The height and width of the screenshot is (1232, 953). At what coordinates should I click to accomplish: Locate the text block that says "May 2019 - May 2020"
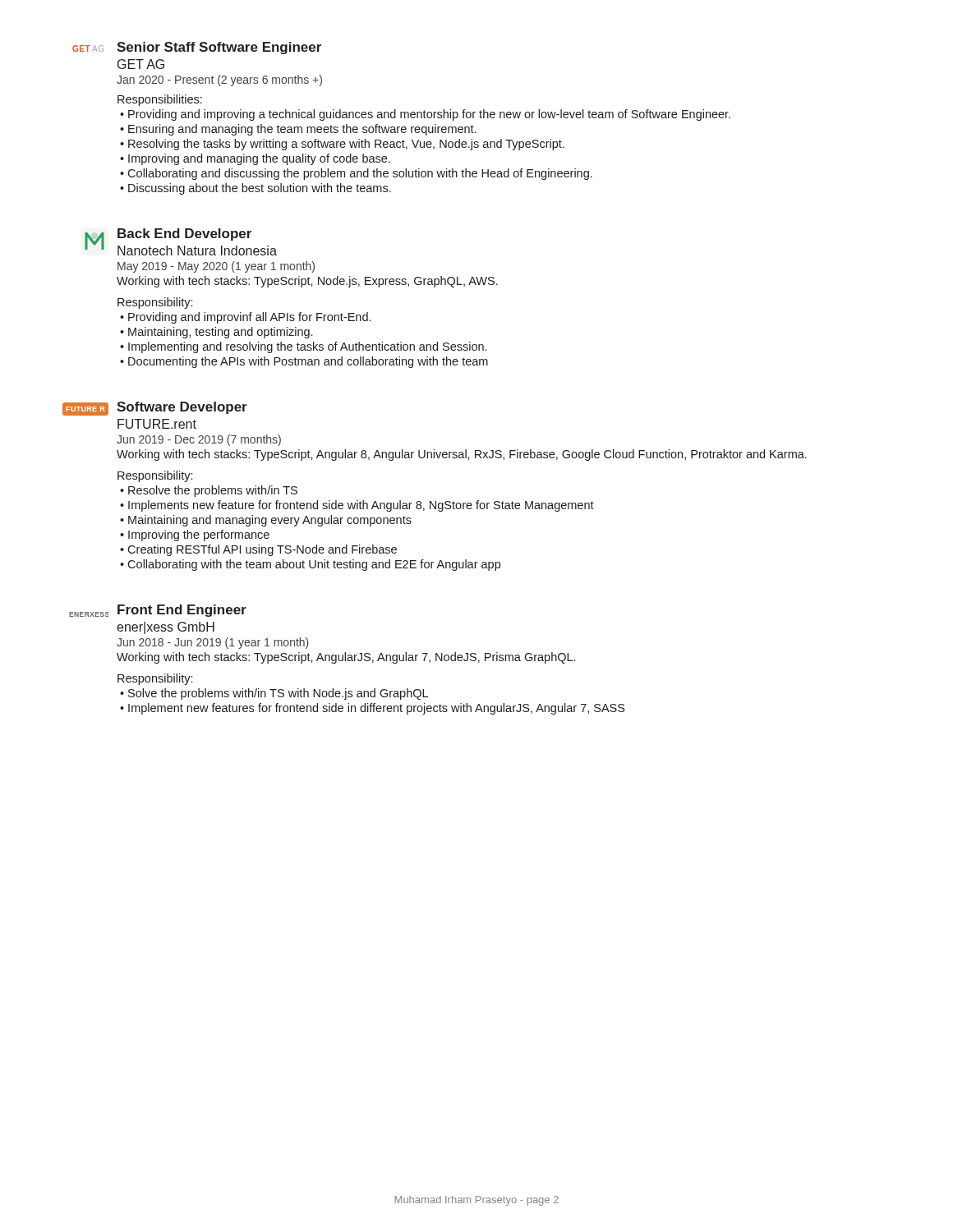[x=216, y=266]
